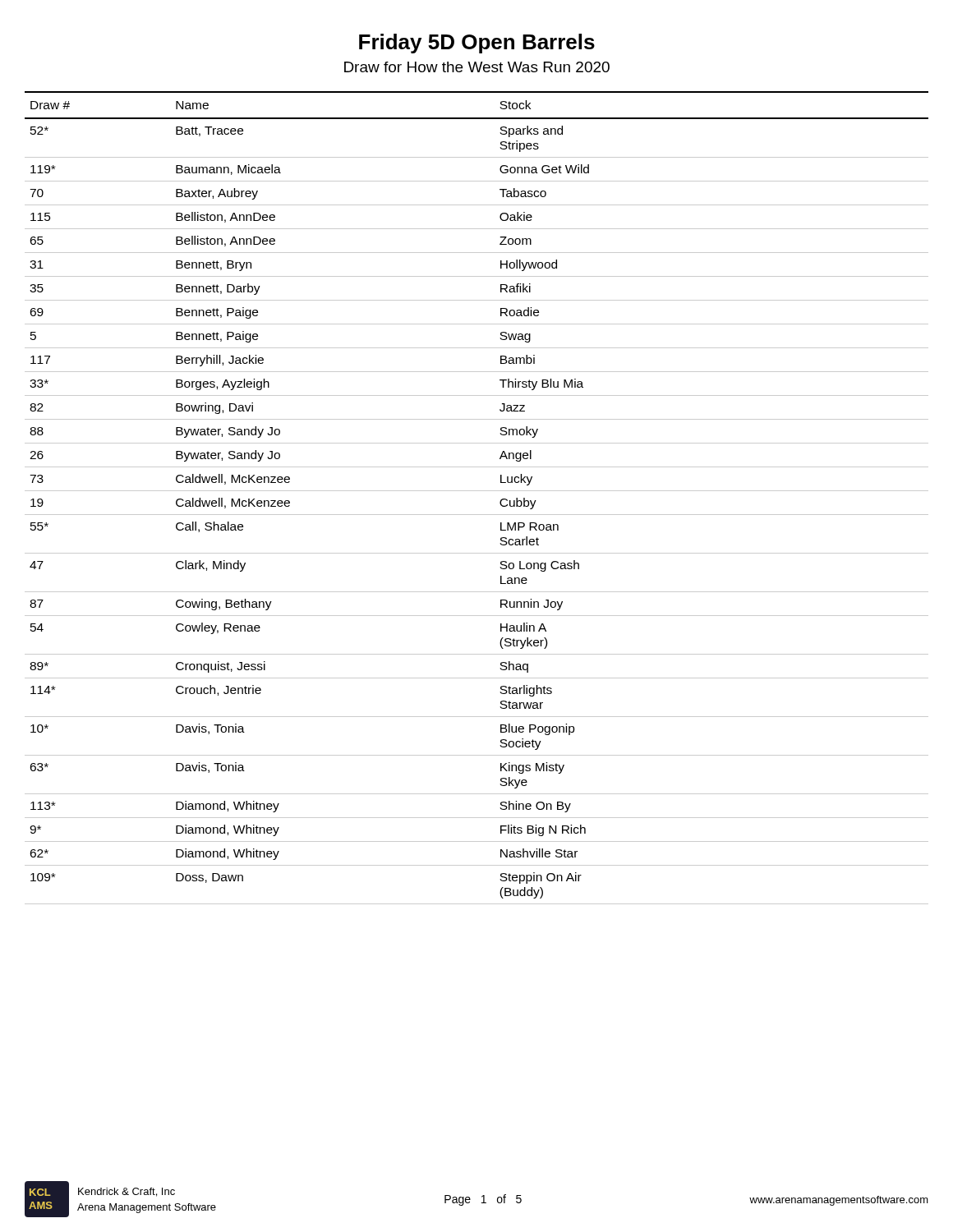953x1232 pixels.
Task: Locate the title that opens with "Friday 5D Open Barrels Draw for How"
Action: tap(476, 53)
